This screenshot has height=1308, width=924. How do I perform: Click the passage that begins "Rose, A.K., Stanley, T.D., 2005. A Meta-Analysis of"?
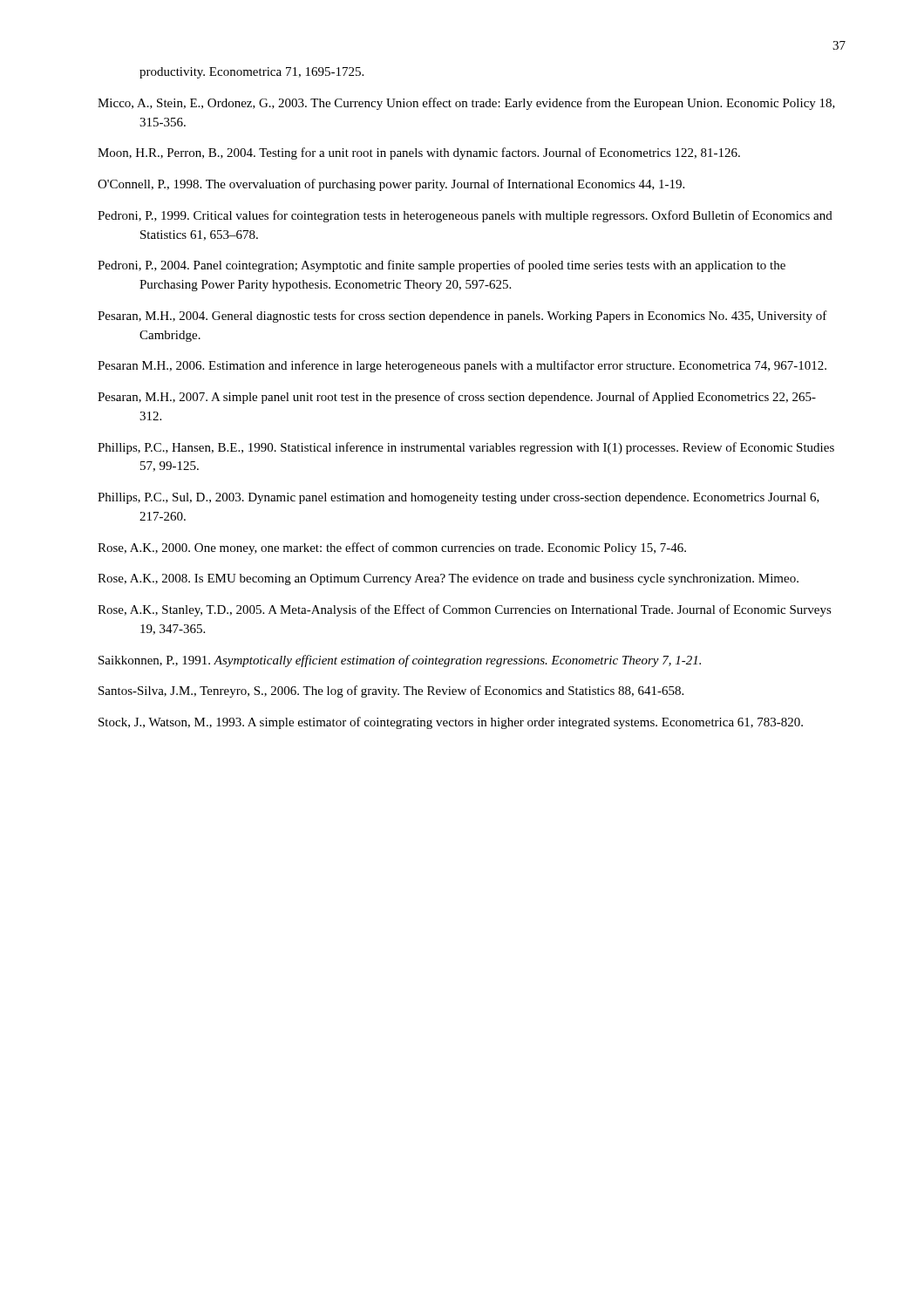(465, 619)
